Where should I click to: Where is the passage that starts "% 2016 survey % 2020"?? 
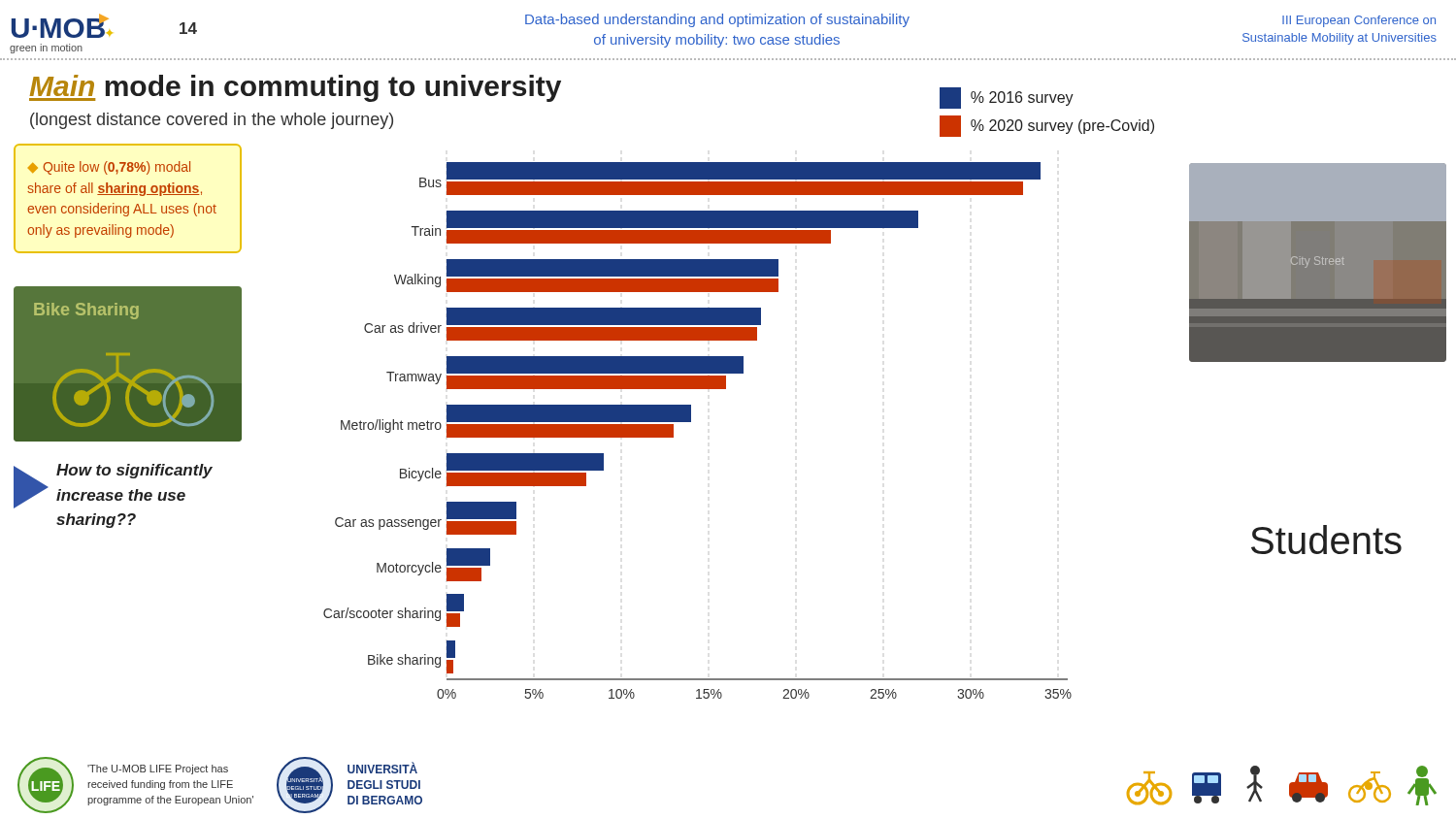(1047, 112)
